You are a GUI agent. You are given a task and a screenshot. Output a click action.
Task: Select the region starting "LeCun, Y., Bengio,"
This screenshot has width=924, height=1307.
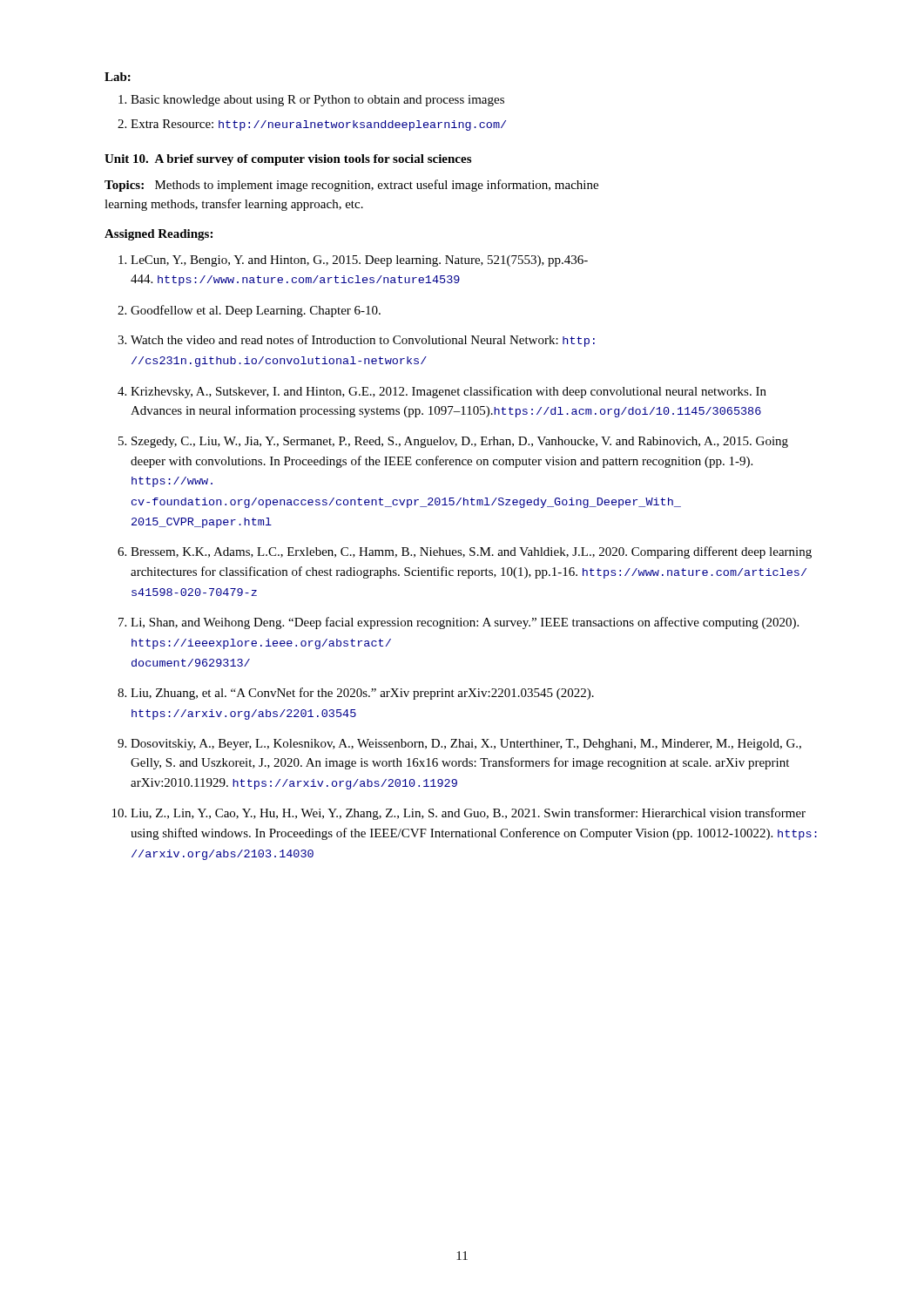(475, 270)
